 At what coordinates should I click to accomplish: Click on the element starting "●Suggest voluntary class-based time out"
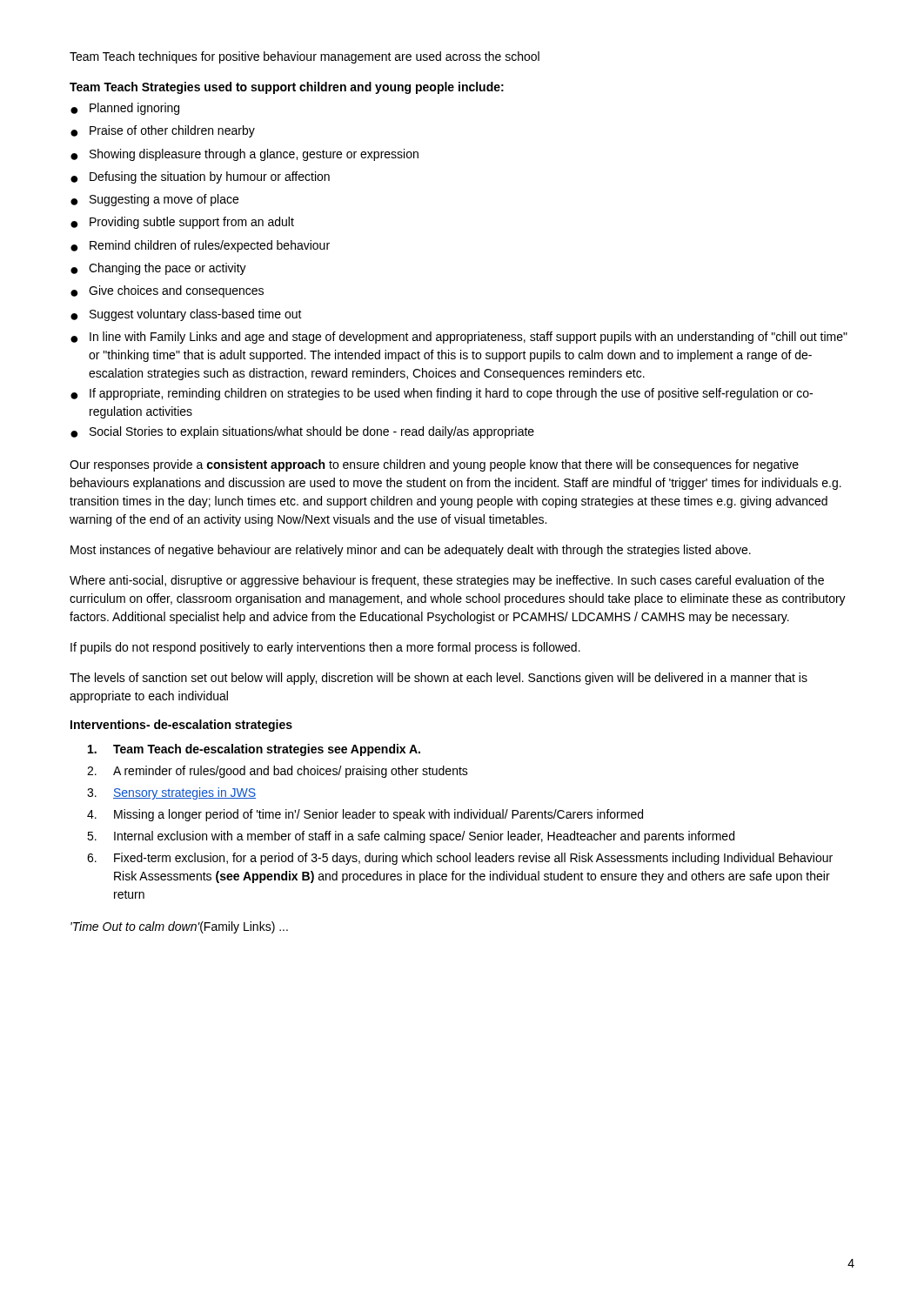coord(186,315)
